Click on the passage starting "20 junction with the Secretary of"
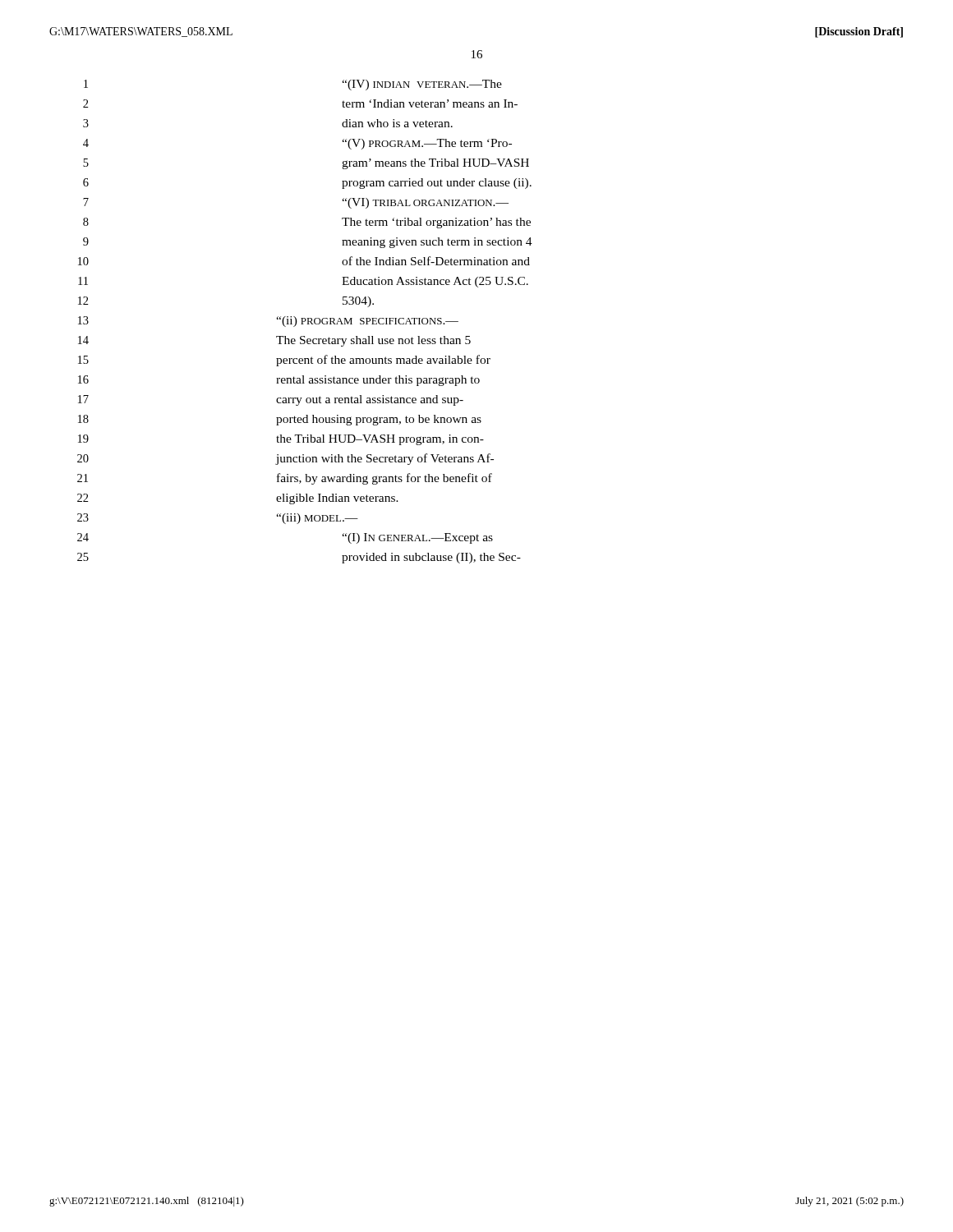The height and width of the screenshot is (1232, 953). tap(476, 459)
